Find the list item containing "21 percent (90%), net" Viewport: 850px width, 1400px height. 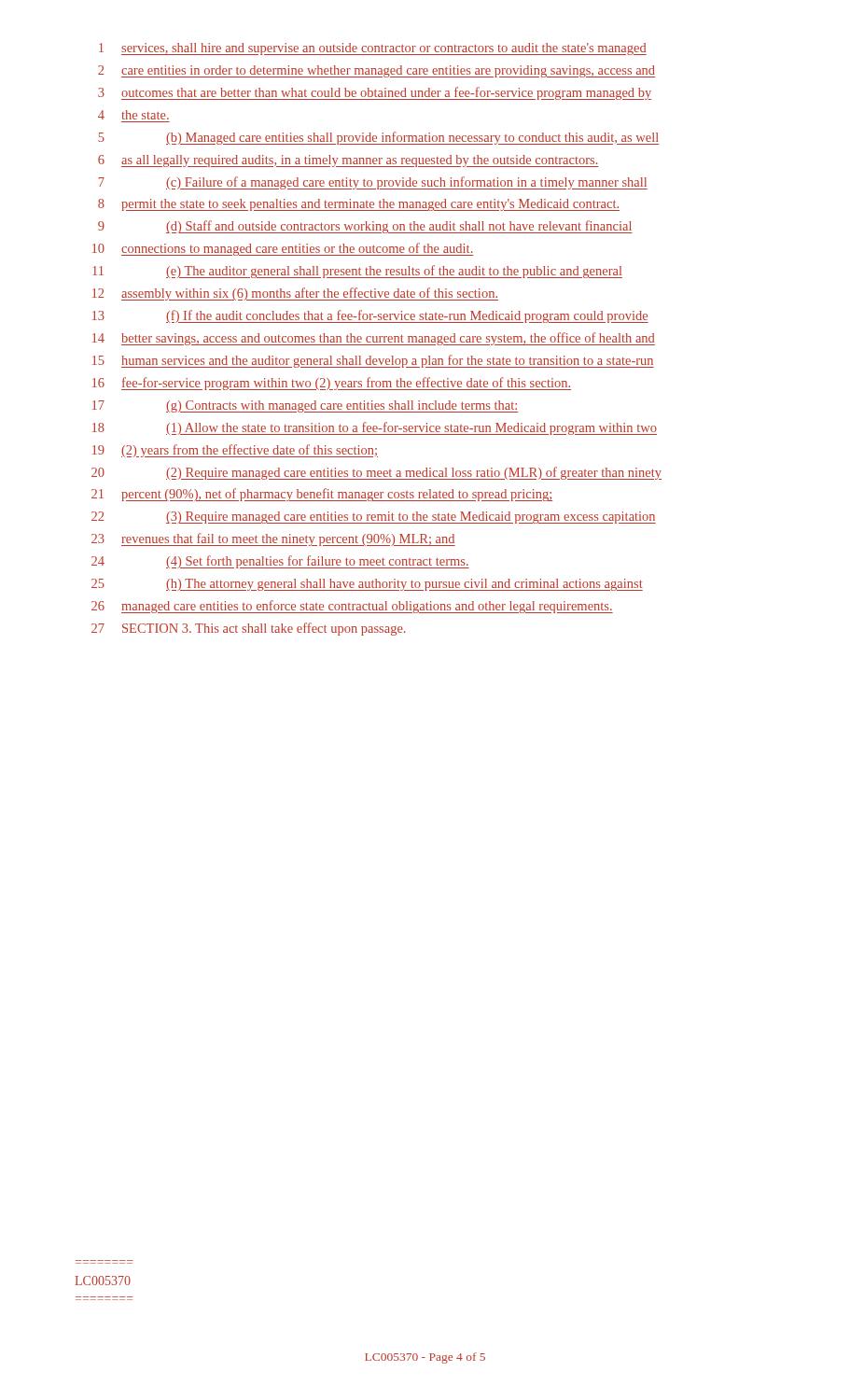click(x=314, y=495)
